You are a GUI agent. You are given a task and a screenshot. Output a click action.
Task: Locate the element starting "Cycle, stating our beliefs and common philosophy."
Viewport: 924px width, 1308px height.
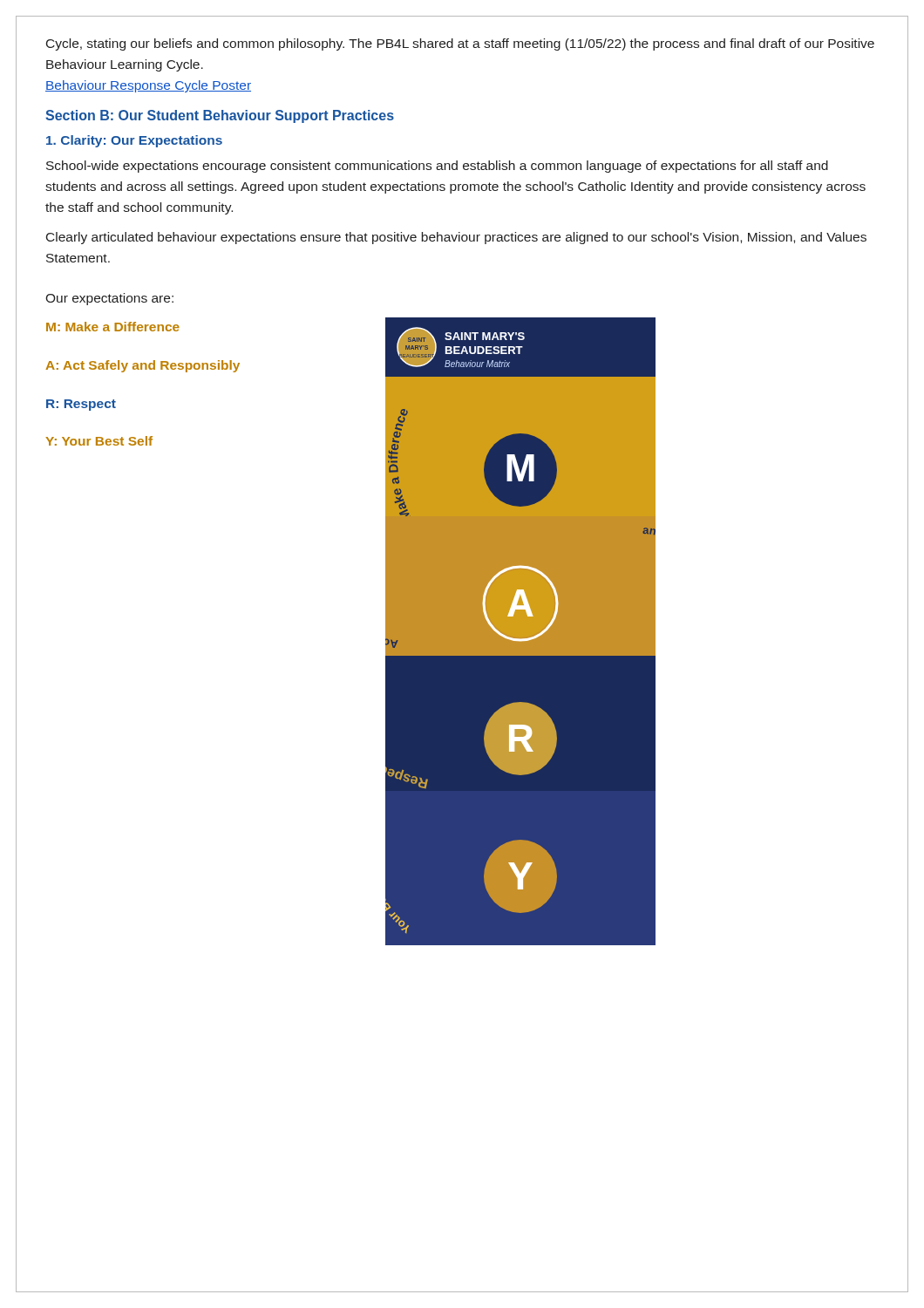click(x=460, y=44)
